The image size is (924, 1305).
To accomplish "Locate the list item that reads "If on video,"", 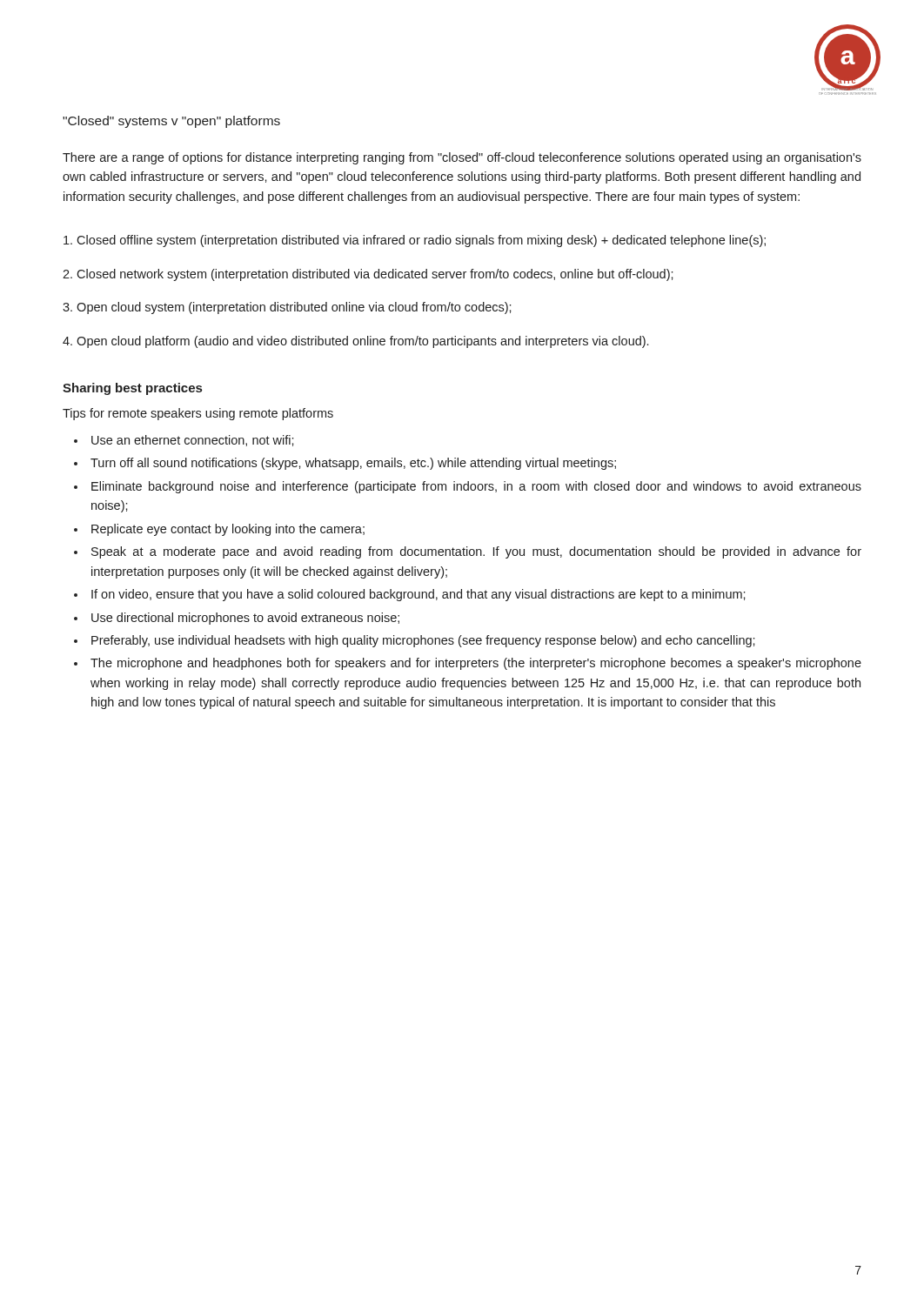I will pos(418,594).
